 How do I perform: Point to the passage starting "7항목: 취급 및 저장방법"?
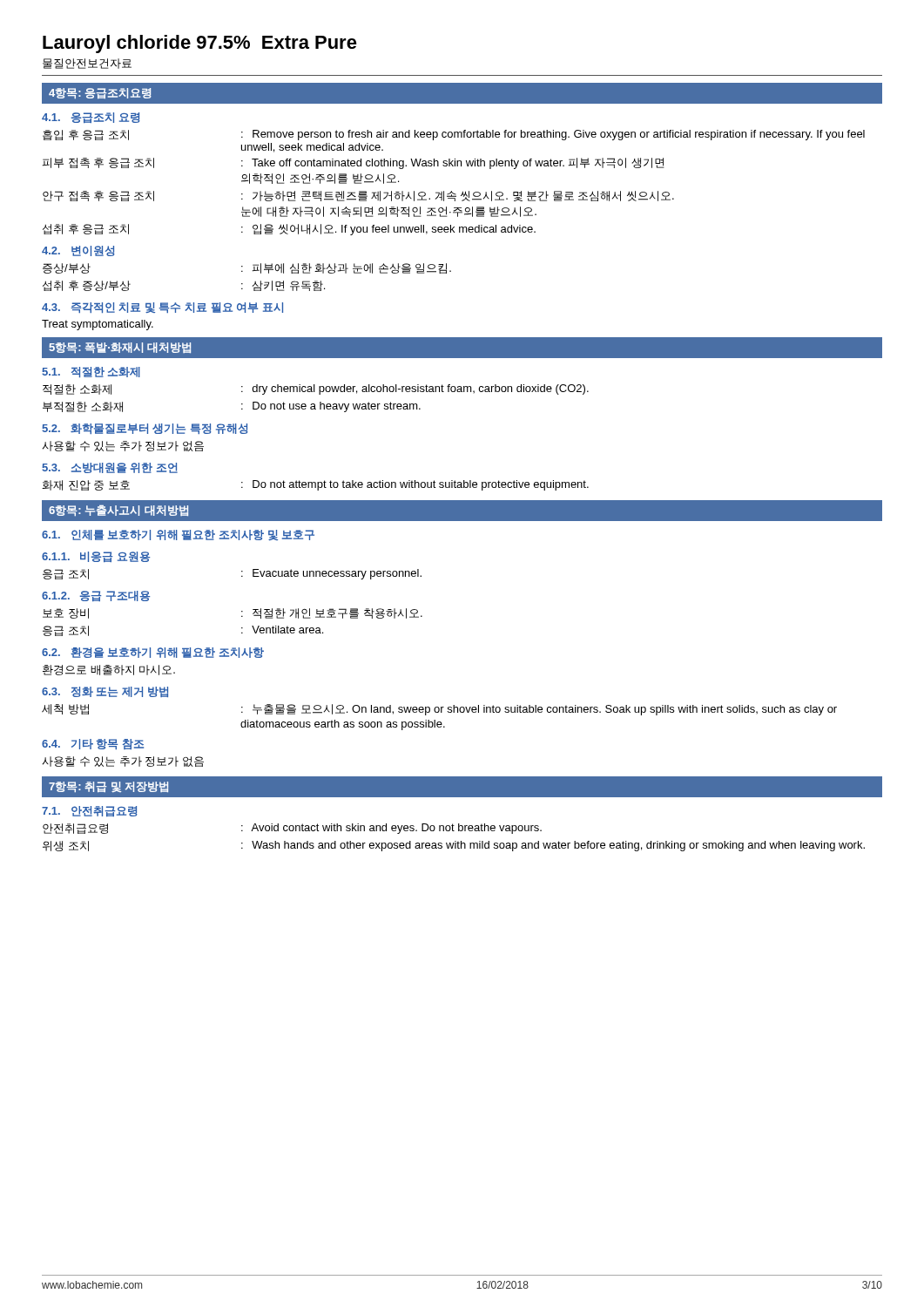(x=109, y=786)
